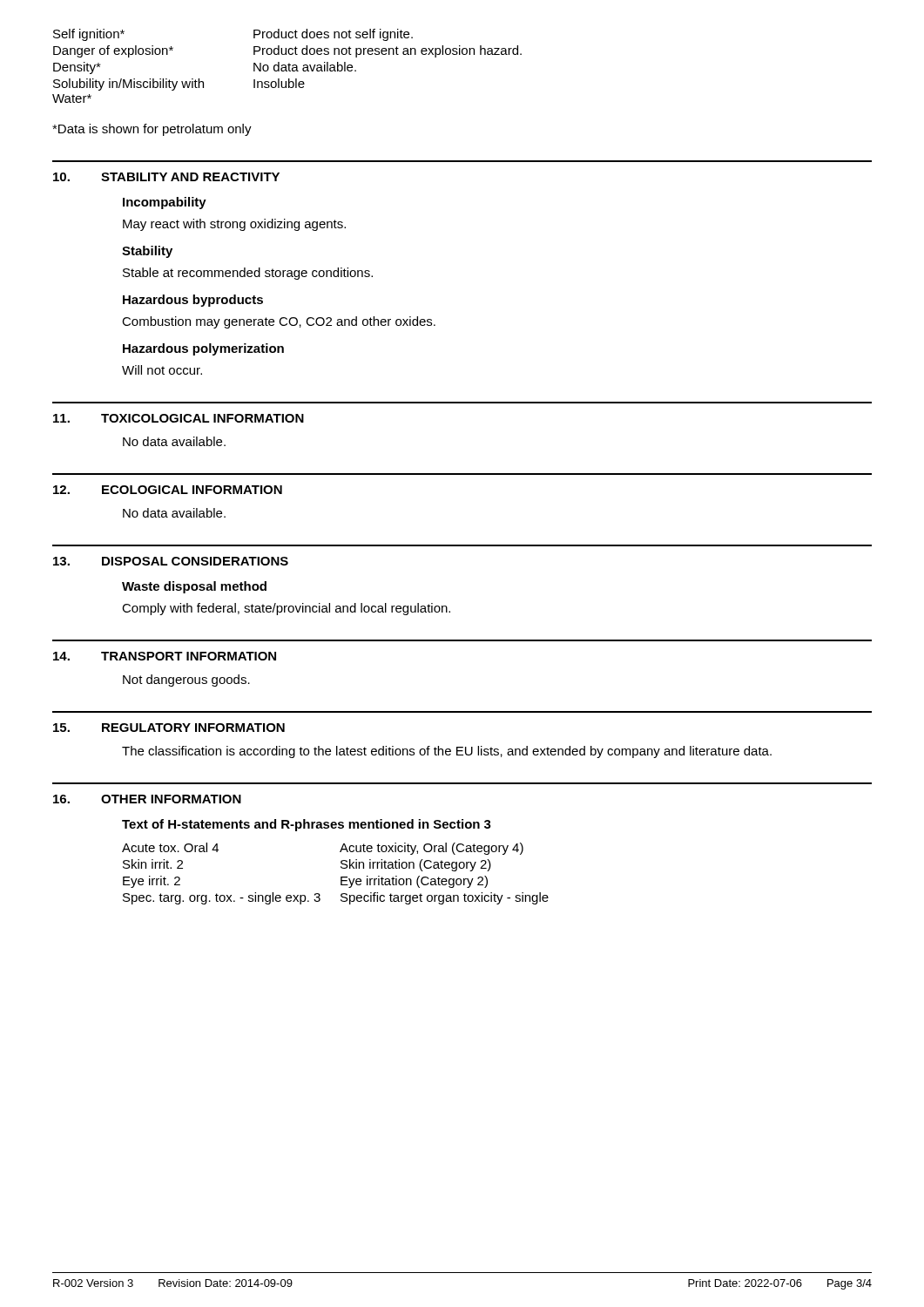Navigate to the block starting "11. TOXICOLOGICAL INFORMATION"
The width and height of the screenshot is (924, 1307).
click(178, 418)
